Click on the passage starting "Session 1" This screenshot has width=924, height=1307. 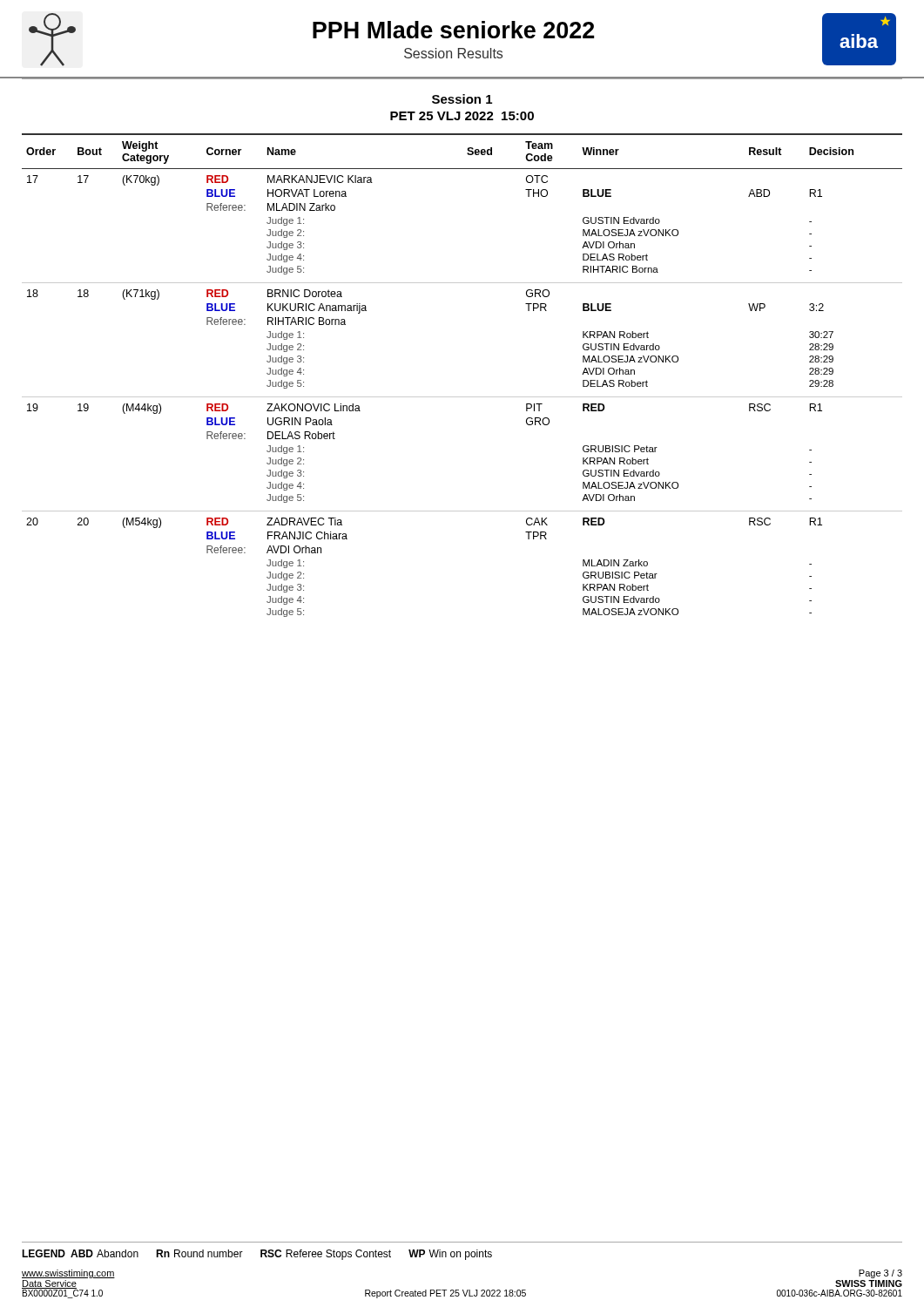click(x=462, y=99)
